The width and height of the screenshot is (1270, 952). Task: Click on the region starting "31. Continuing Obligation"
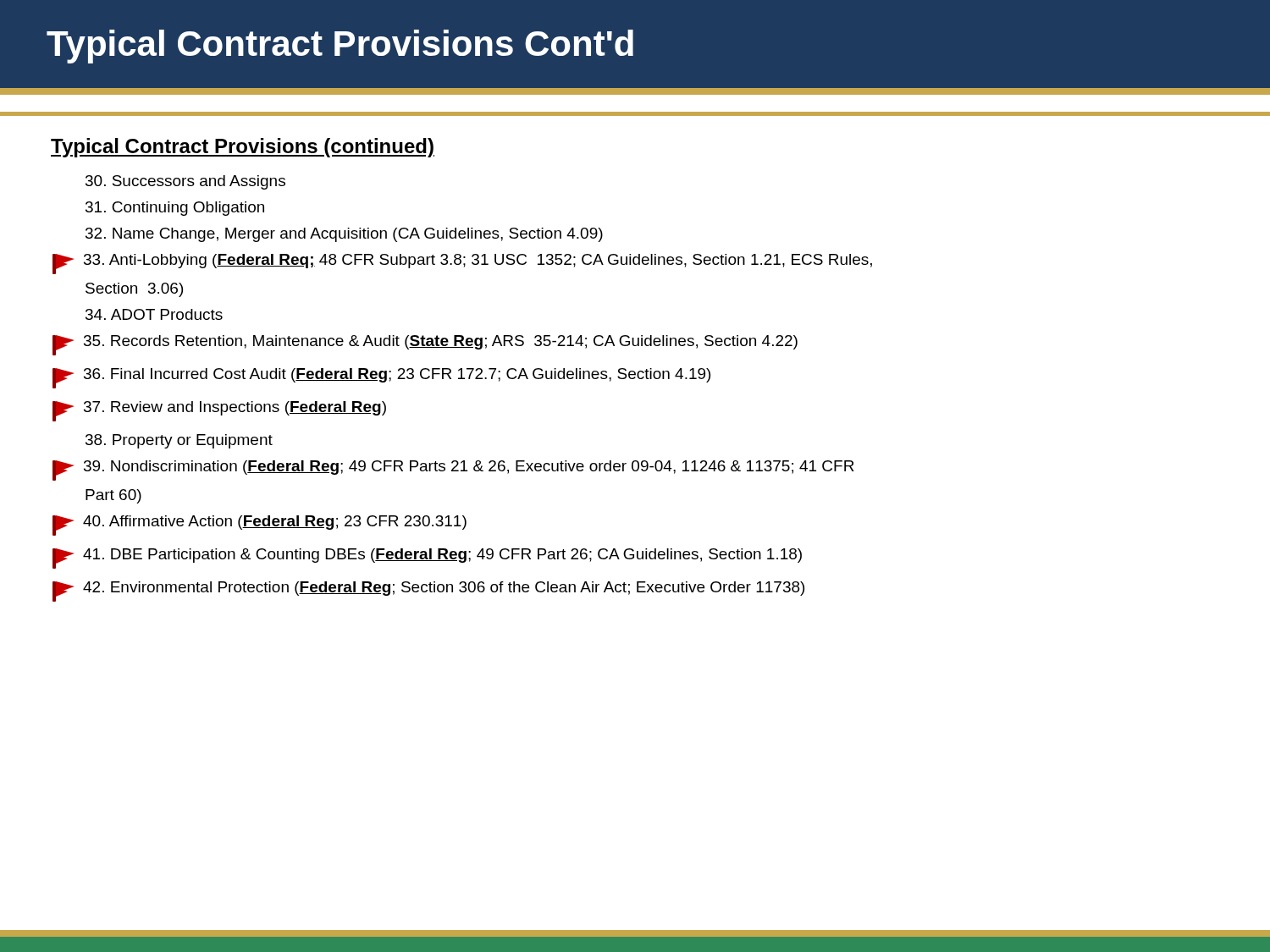175,207
